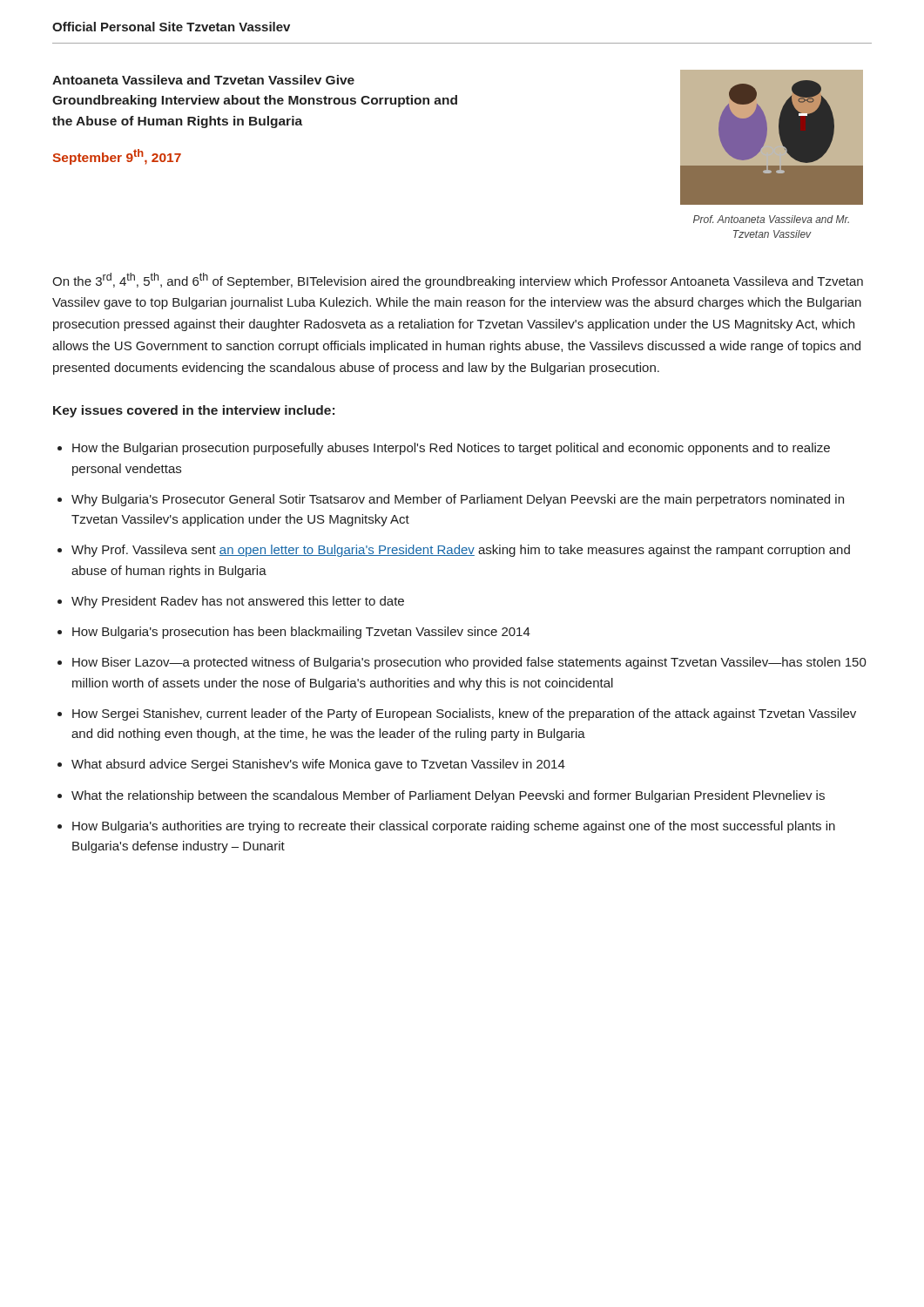This screenshot has height=1307, width=924.
Task: Click on the text block that says "On the 3rd, 4th,"
Action: click(x=458, y=323)
